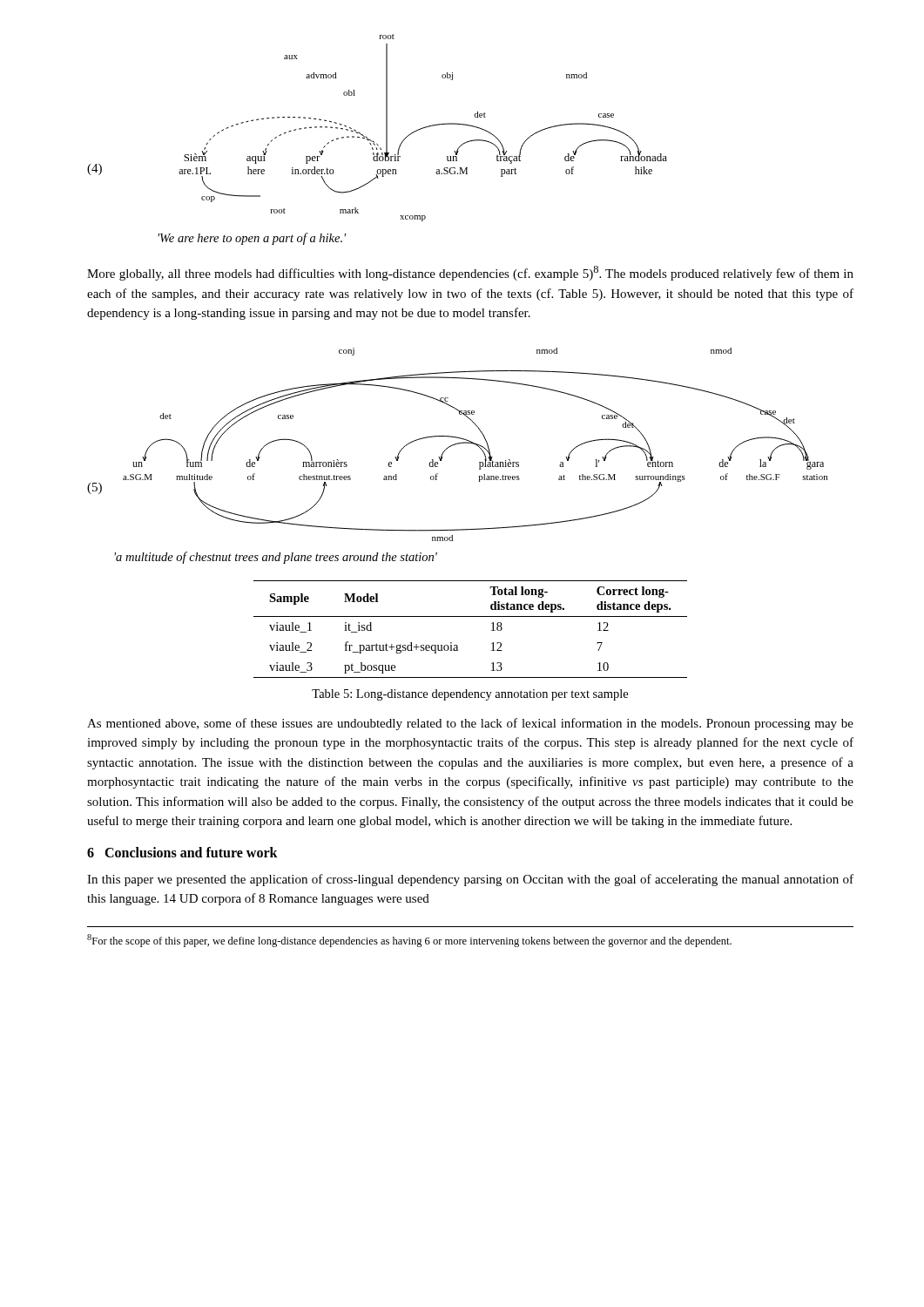Locate the text starting "8For the scope of"
The height and width of the screenshot is (1307, 924).
(x=410, y=939)
